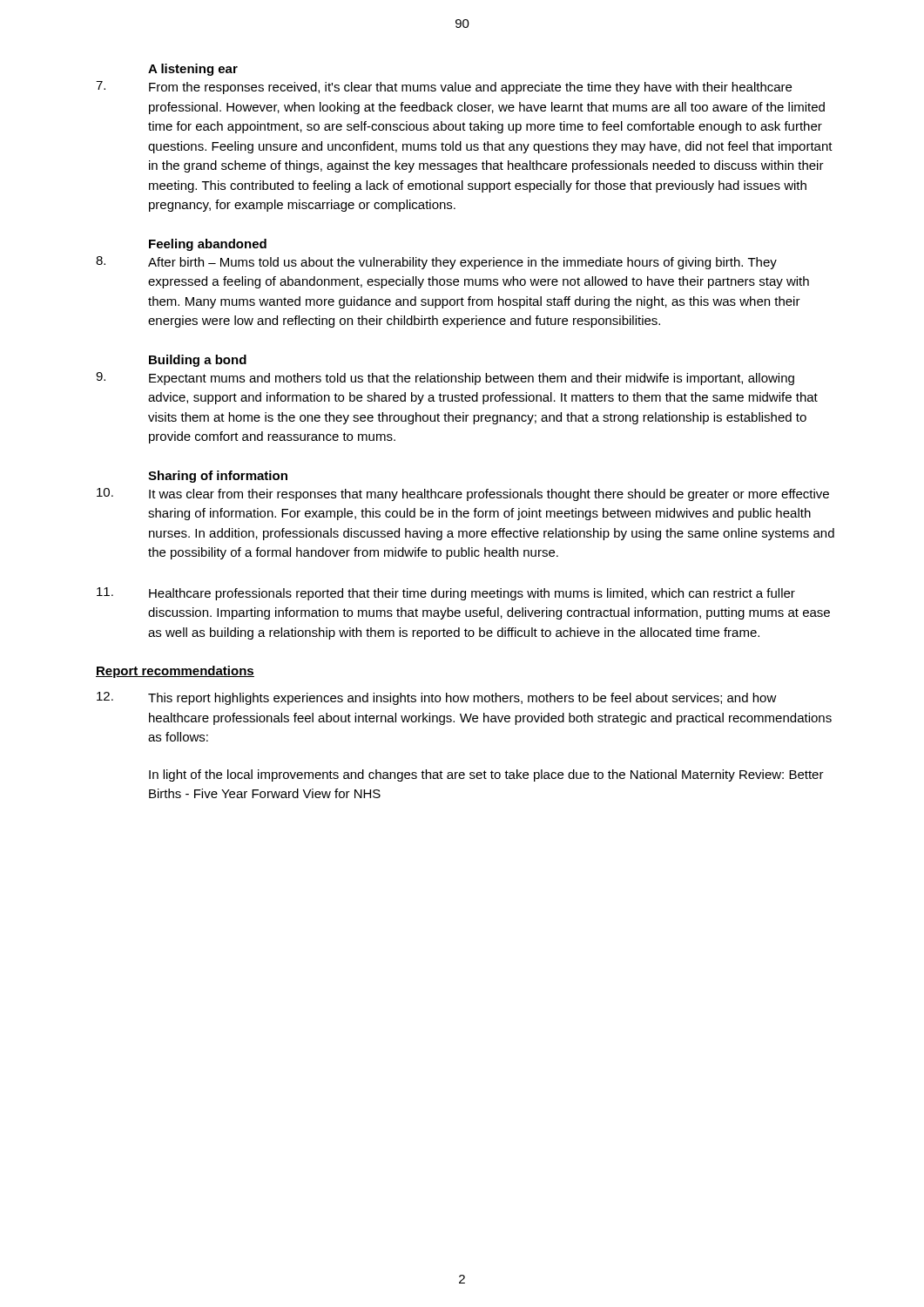Find the section header that reads "A listening ear"
Viewport: 924px width, 1307px height.
tap(193, 68)
